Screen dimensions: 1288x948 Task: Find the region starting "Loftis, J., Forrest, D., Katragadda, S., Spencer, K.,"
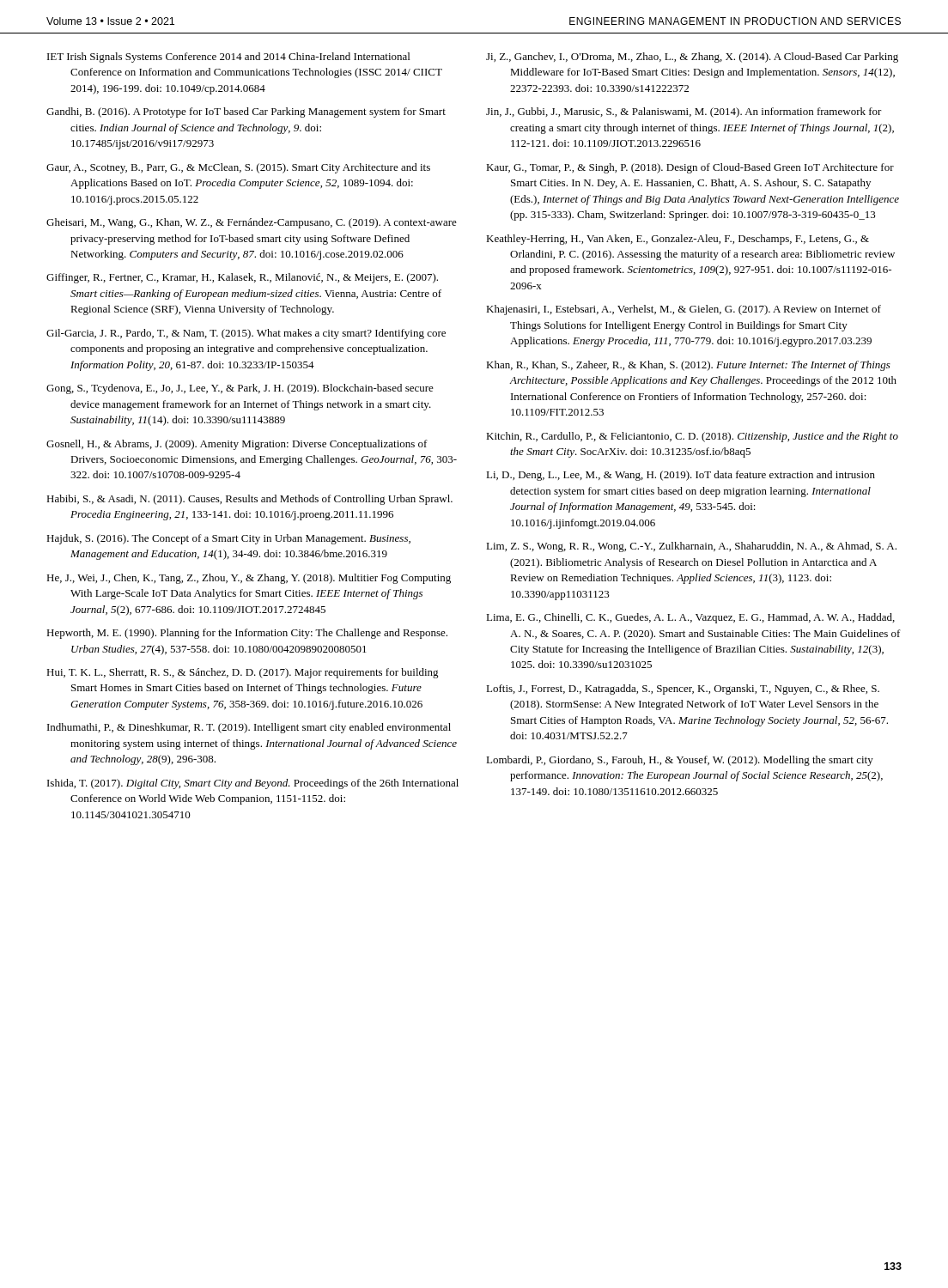point(687,712)
